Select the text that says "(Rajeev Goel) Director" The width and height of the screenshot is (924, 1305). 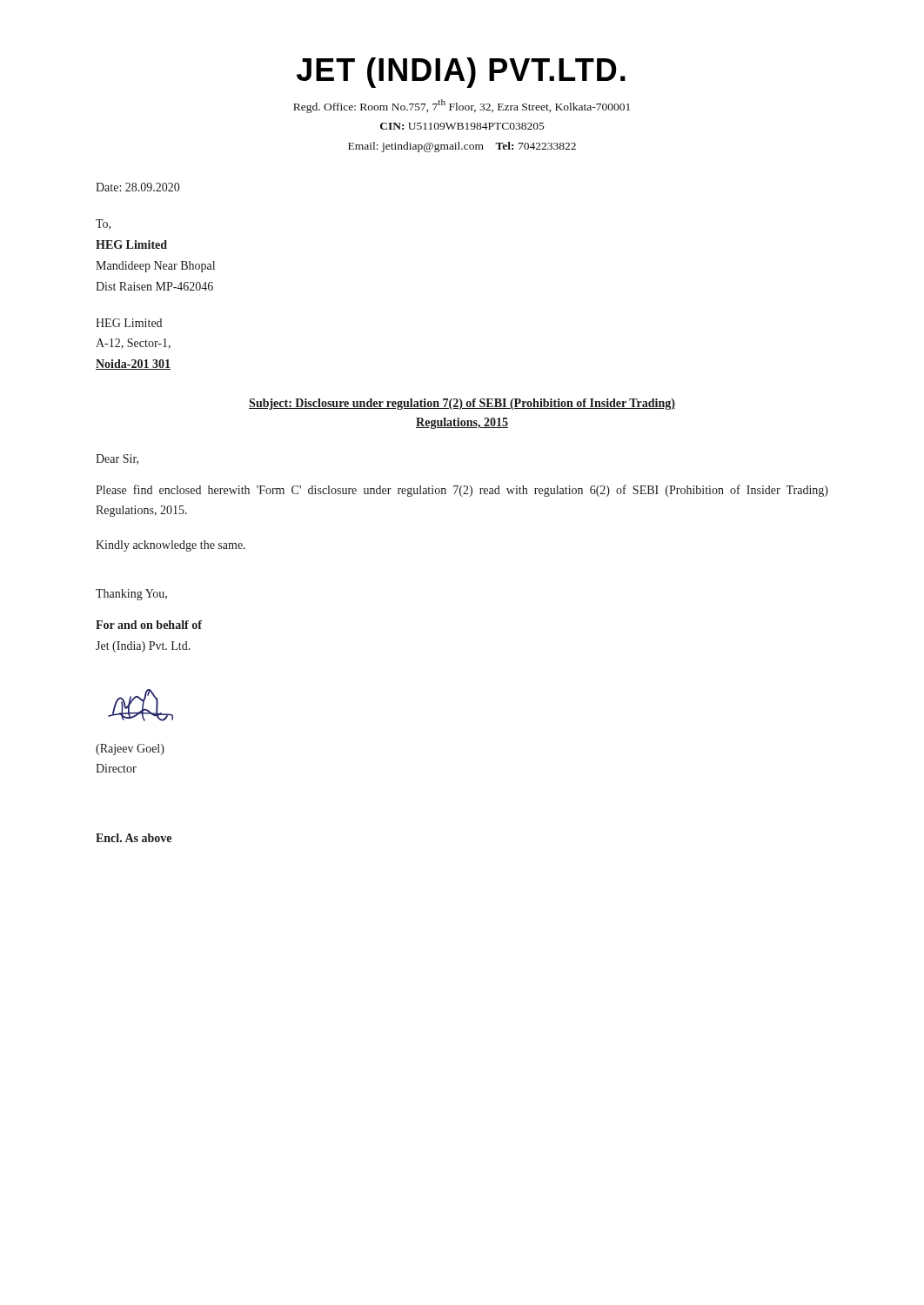point(130,759)
